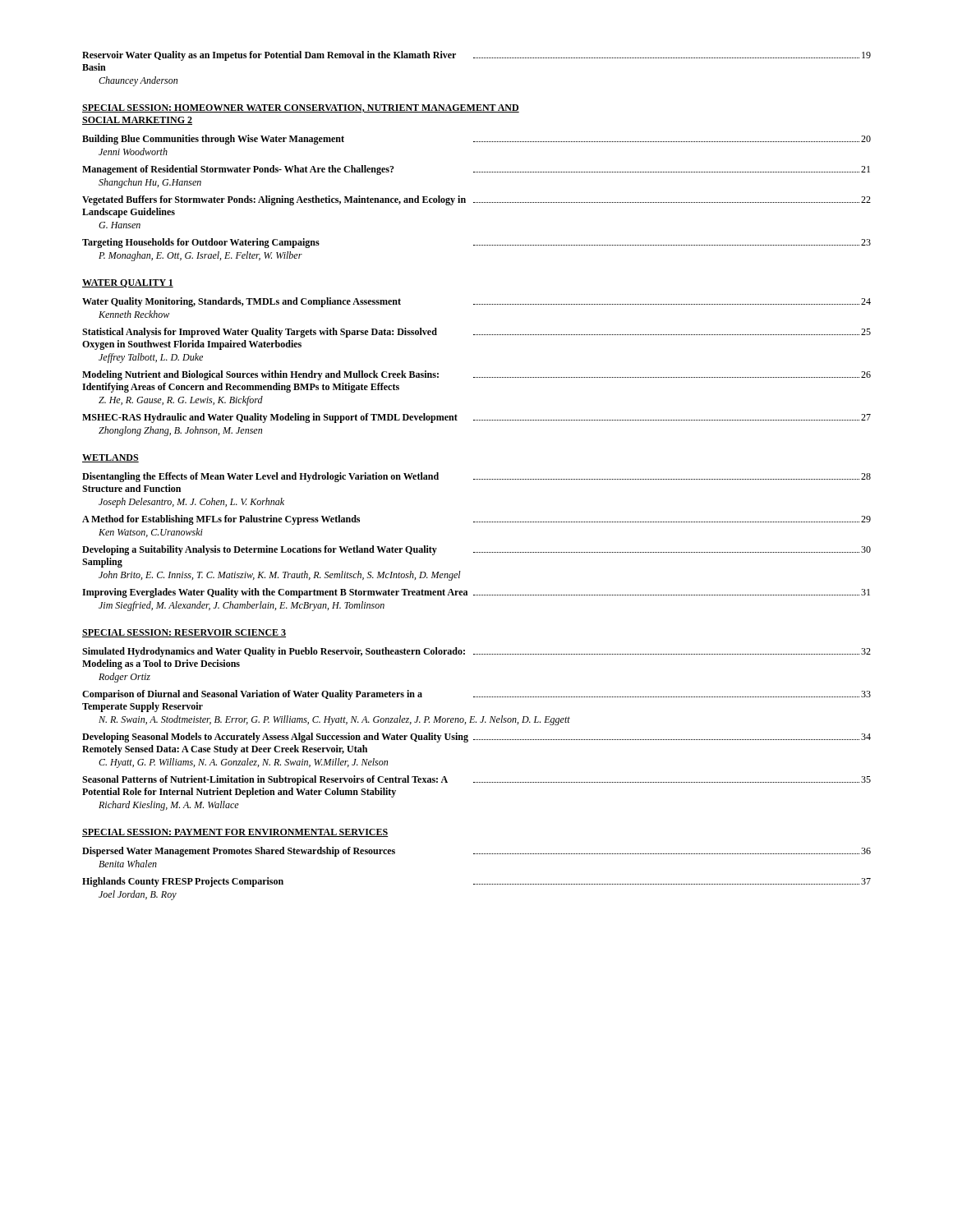Find the section header on this page that starts "SPECIAL SESSION: RESERVOIR"
The image size is (953, 1232).
184,632
